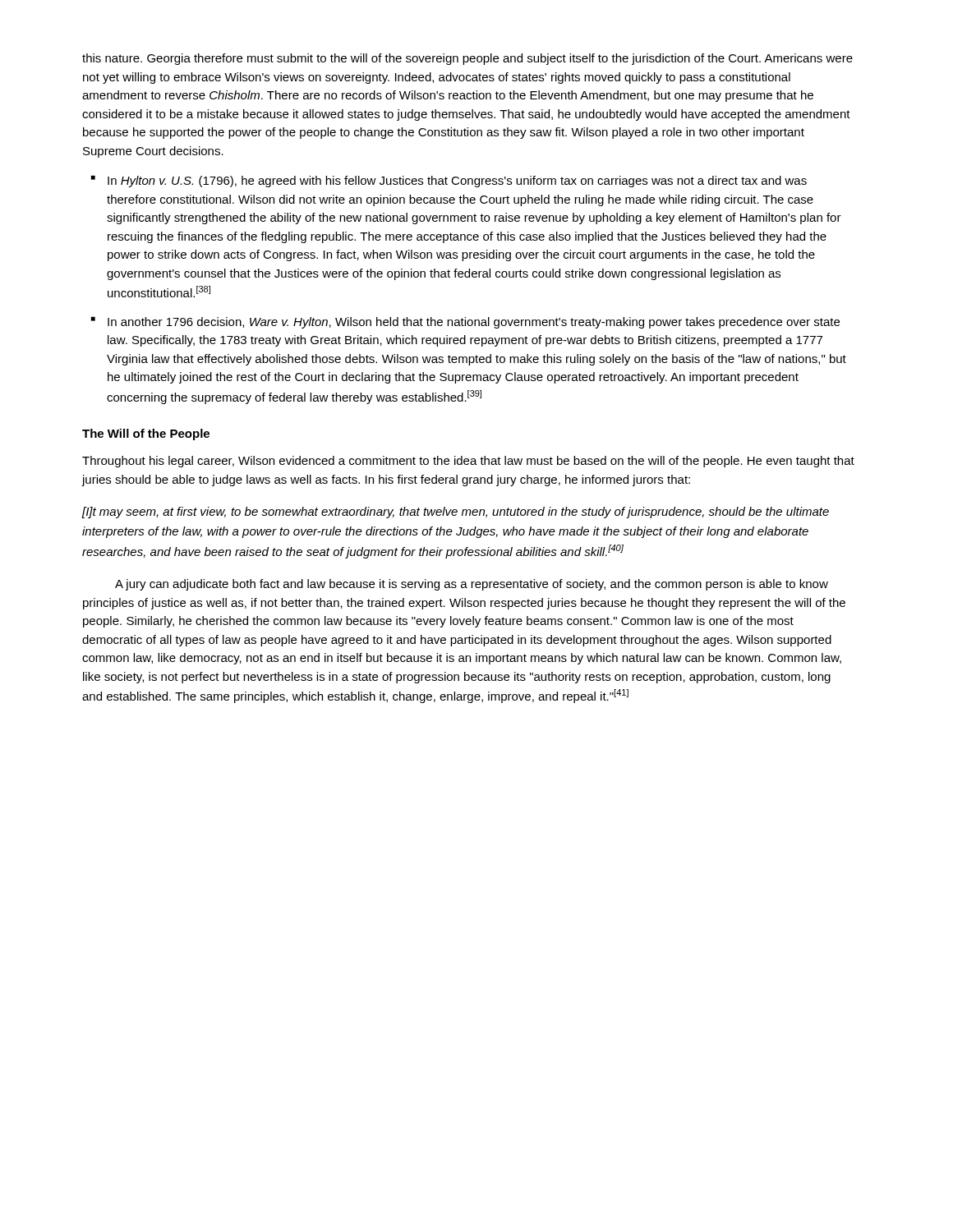Point to the text block starting "[I]t may seem, at first view,"
Viewport: 953px width, 1232px height.
click(456, 531)
